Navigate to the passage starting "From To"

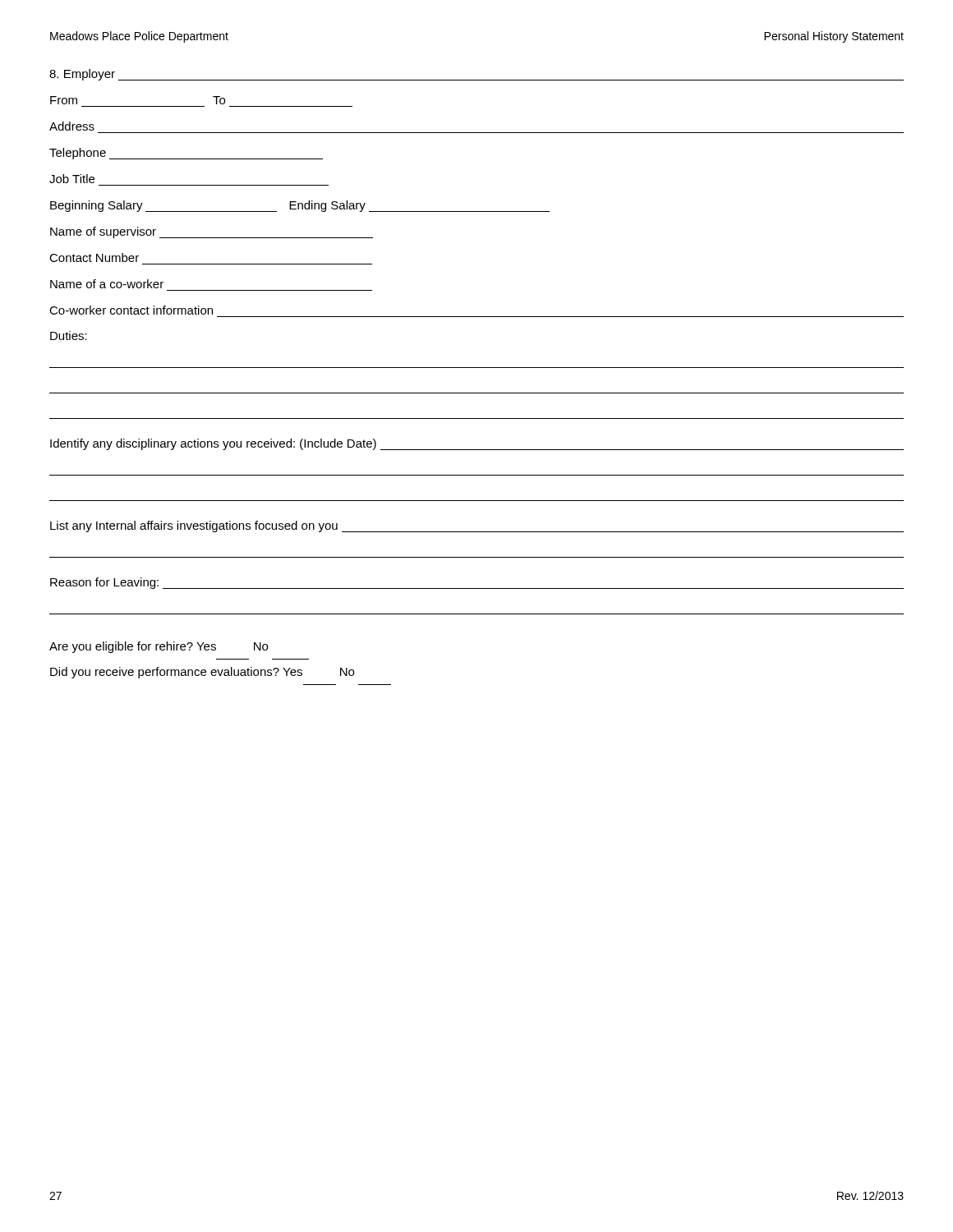[201, 99]
